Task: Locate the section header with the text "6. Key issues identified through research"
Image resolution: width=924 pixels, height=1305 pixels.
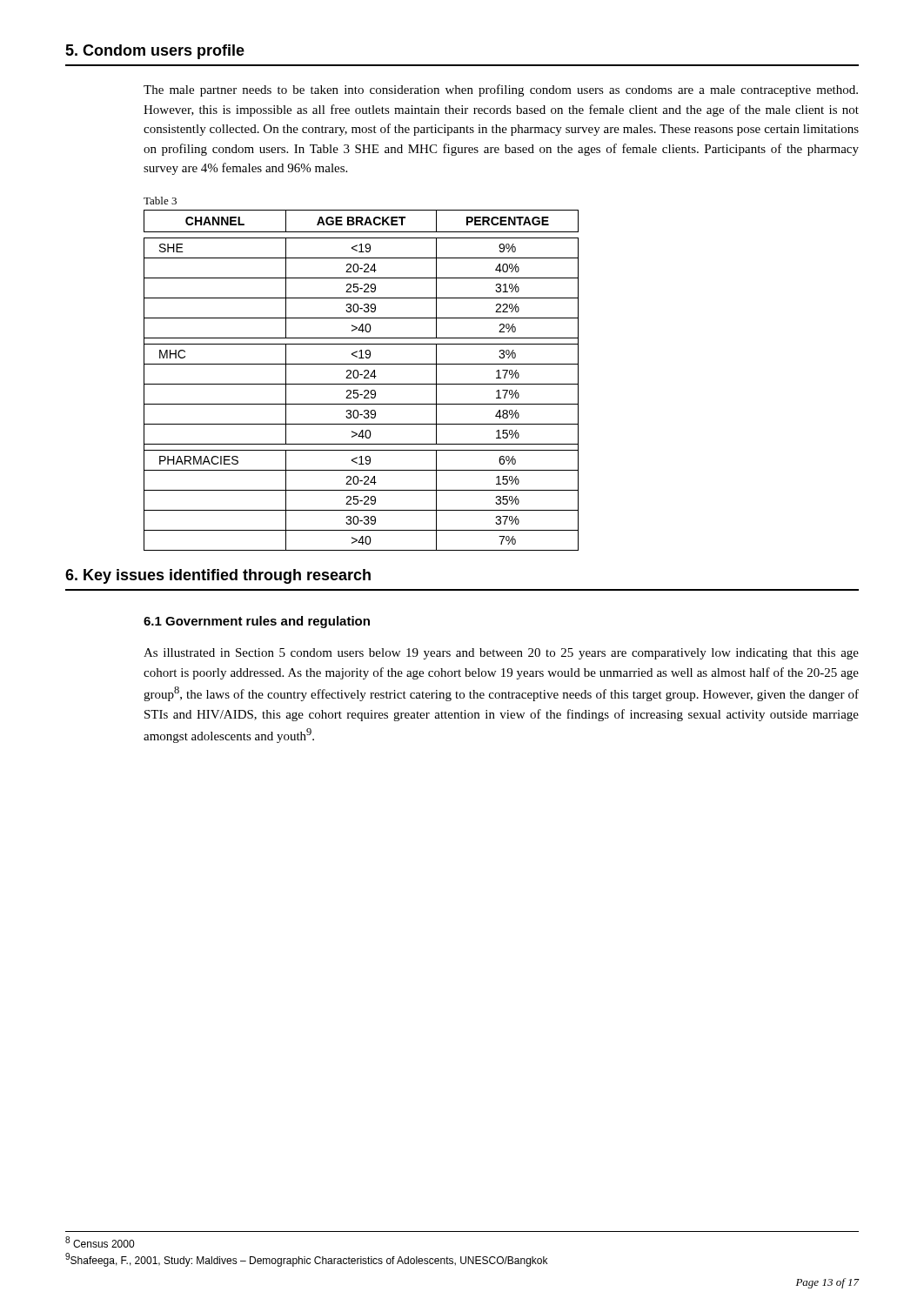Action: (x=218, y=575)
